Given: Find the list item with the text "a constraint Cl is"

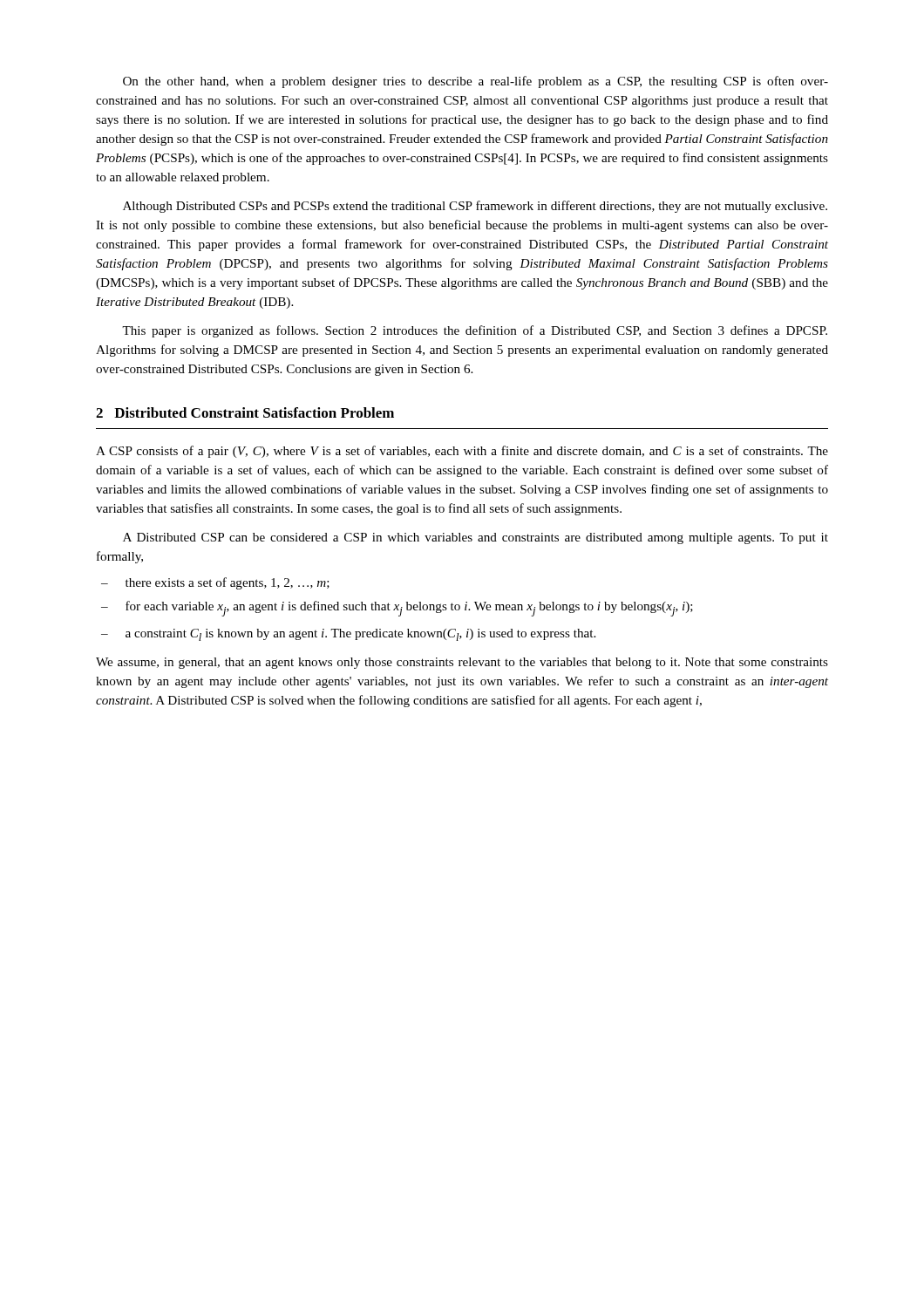Looking at the screenshot, I should (361, 634).
